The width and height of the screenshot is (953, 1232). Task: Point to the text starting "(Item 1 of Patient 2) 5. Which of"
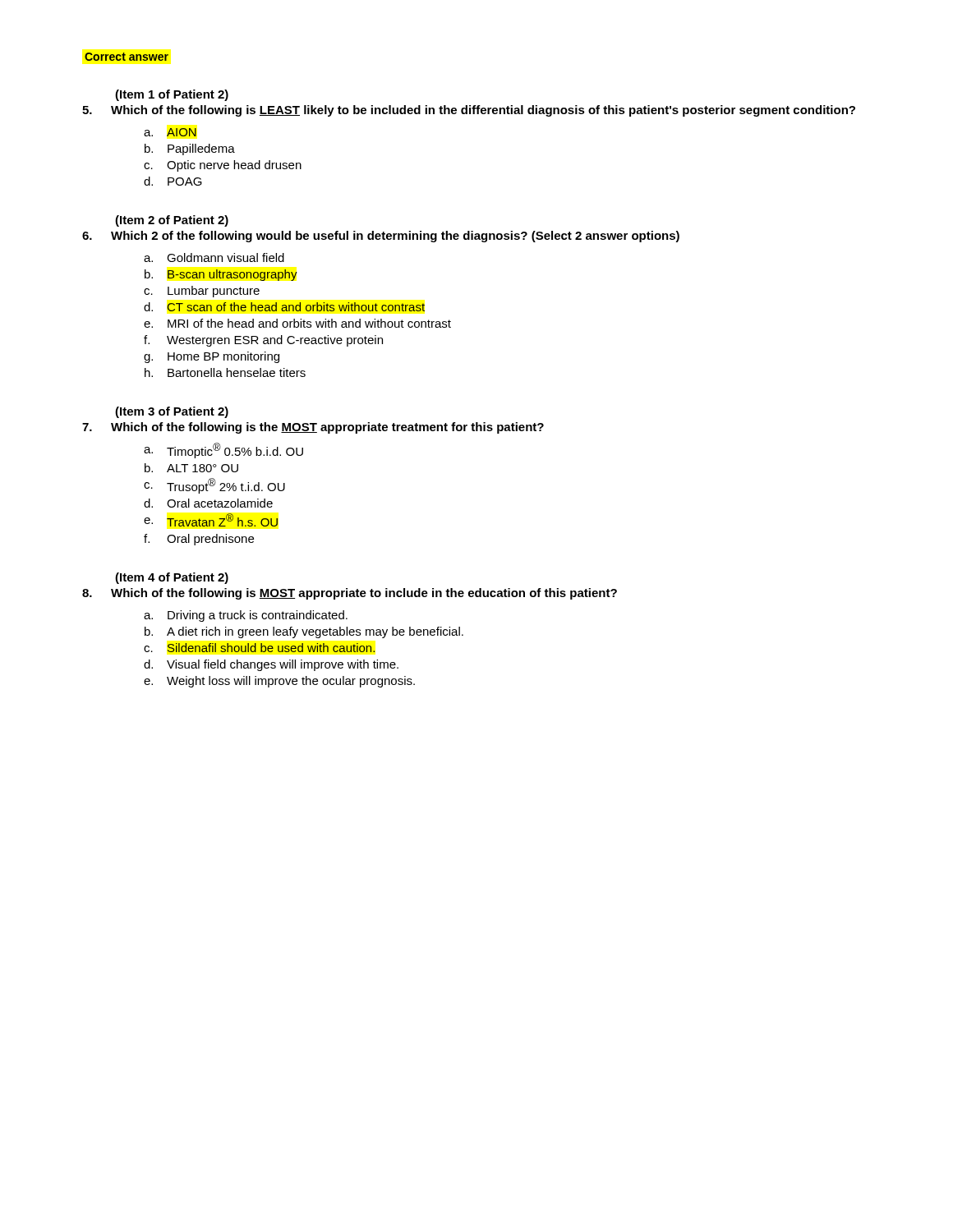(x=172, y=95)
